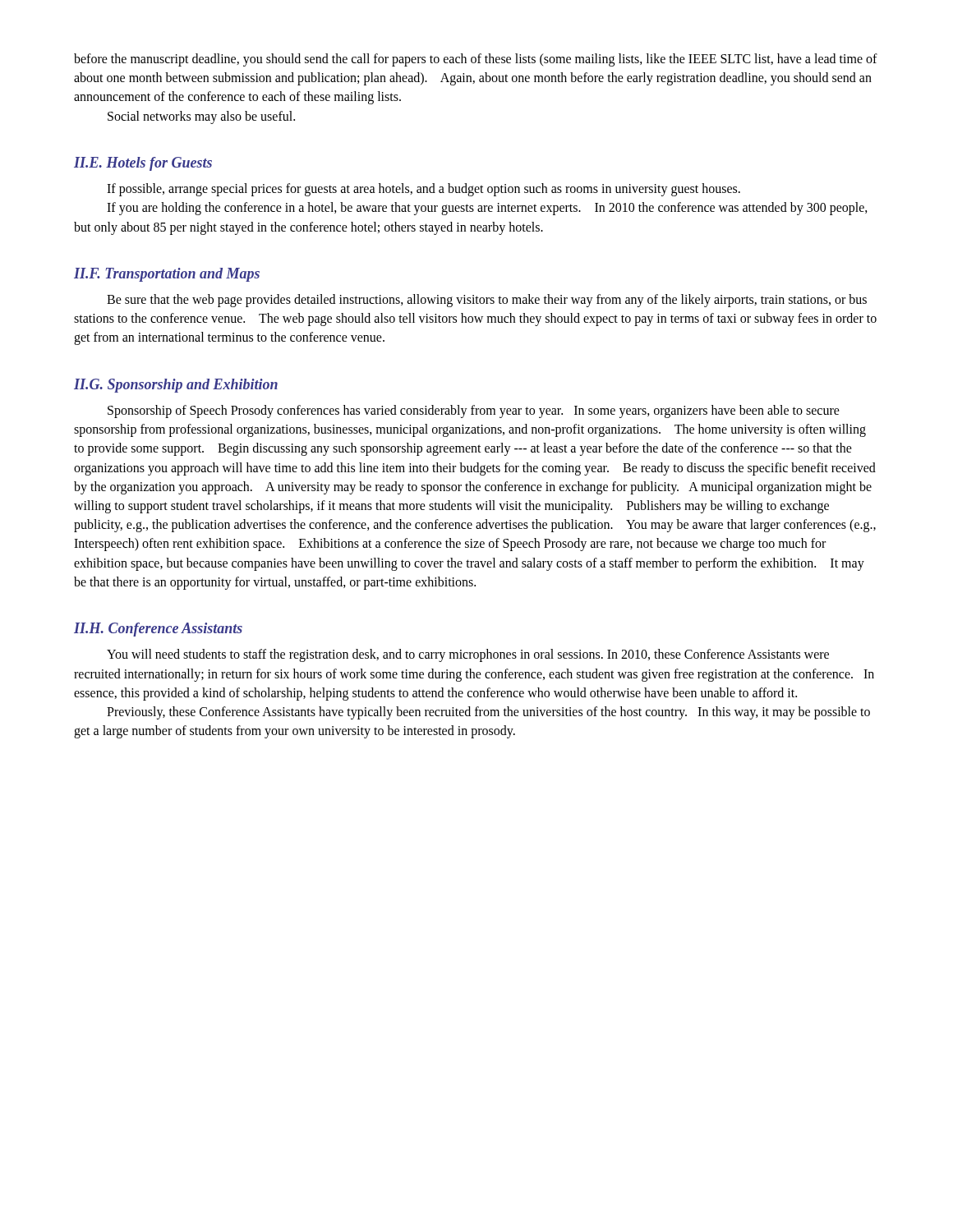Viewport: 953px width, 1232px height.
Task: Point to the block beginning "Be sure that the web"
Action: pyautogui.click(x=476, y=319)
